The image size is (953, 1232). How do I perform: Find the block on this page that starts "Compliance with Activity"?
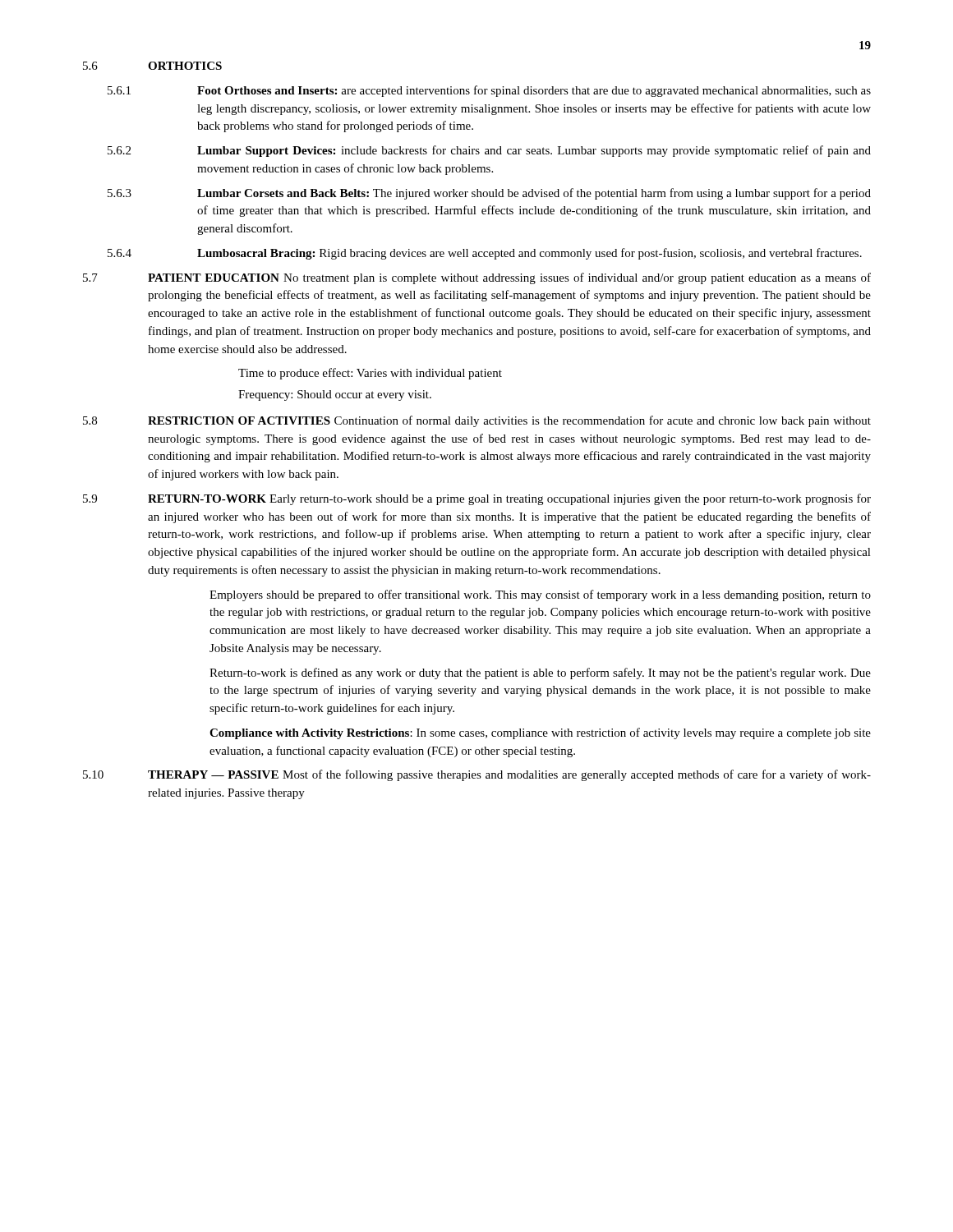[540, 741]
